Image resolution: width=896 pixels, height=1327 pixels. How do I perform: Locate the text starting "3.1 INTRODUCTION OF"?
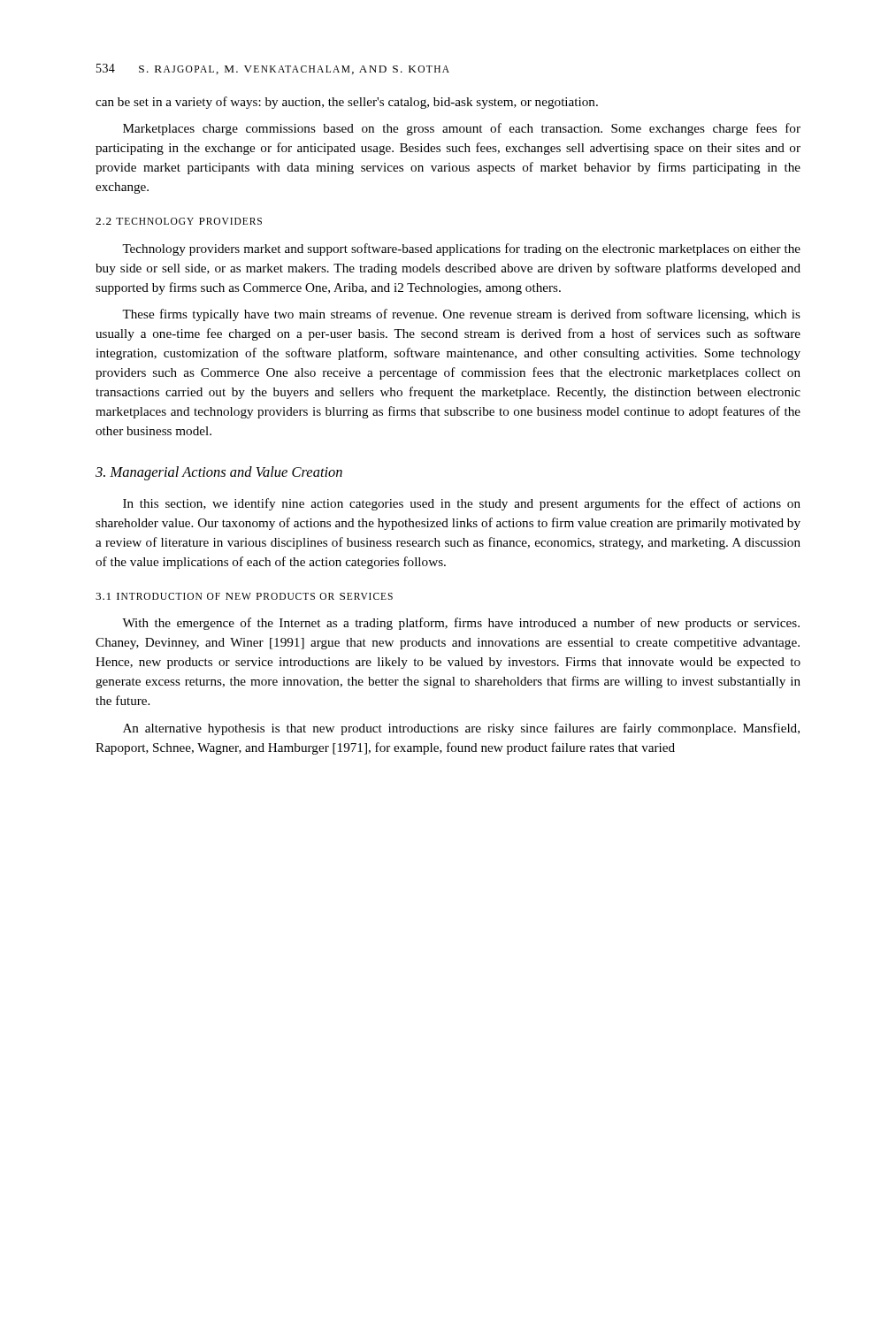(x=245, y=596)
